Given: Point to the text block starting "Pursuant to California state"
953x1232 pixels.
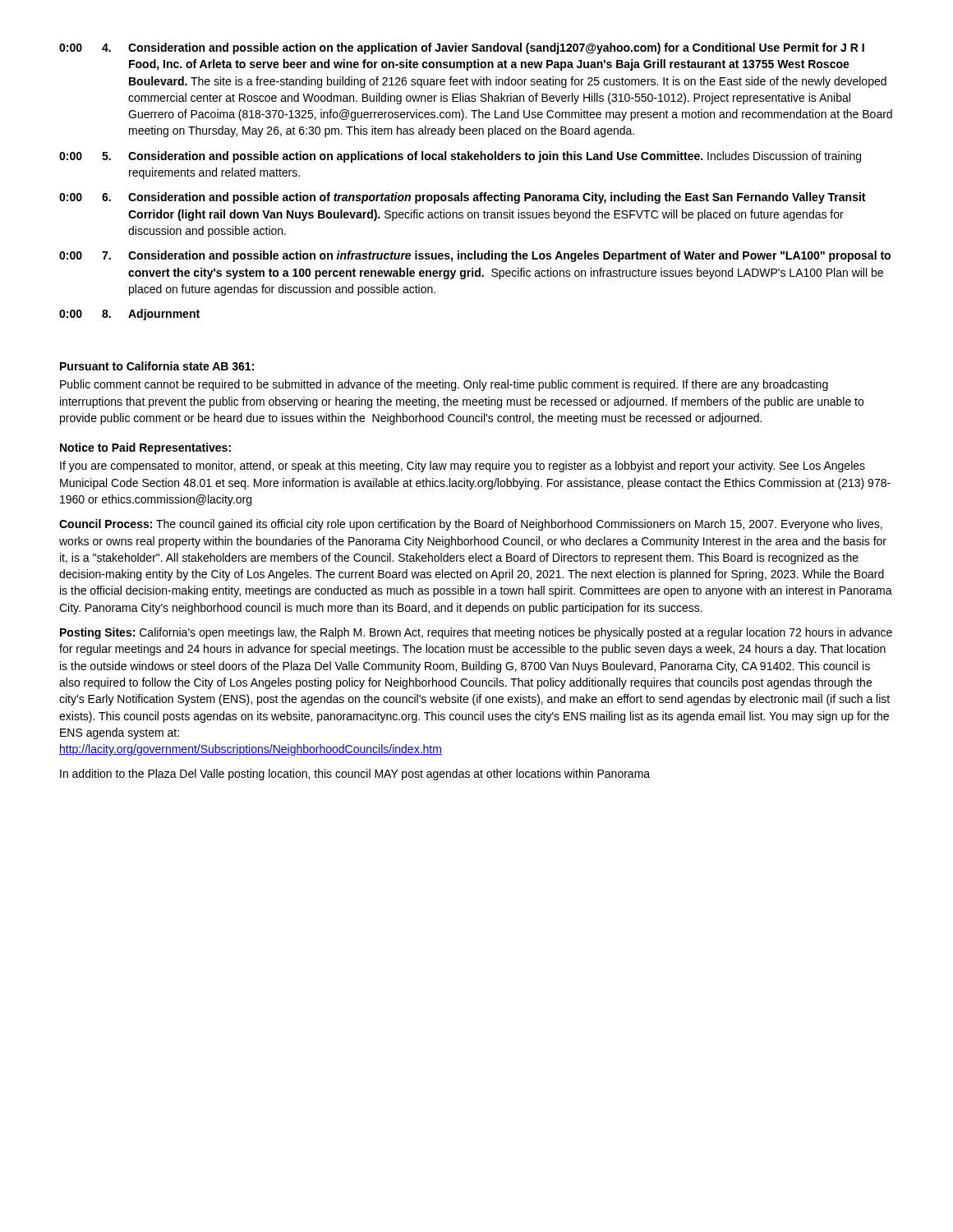Looking at the screenshot, I should [157, 367].
